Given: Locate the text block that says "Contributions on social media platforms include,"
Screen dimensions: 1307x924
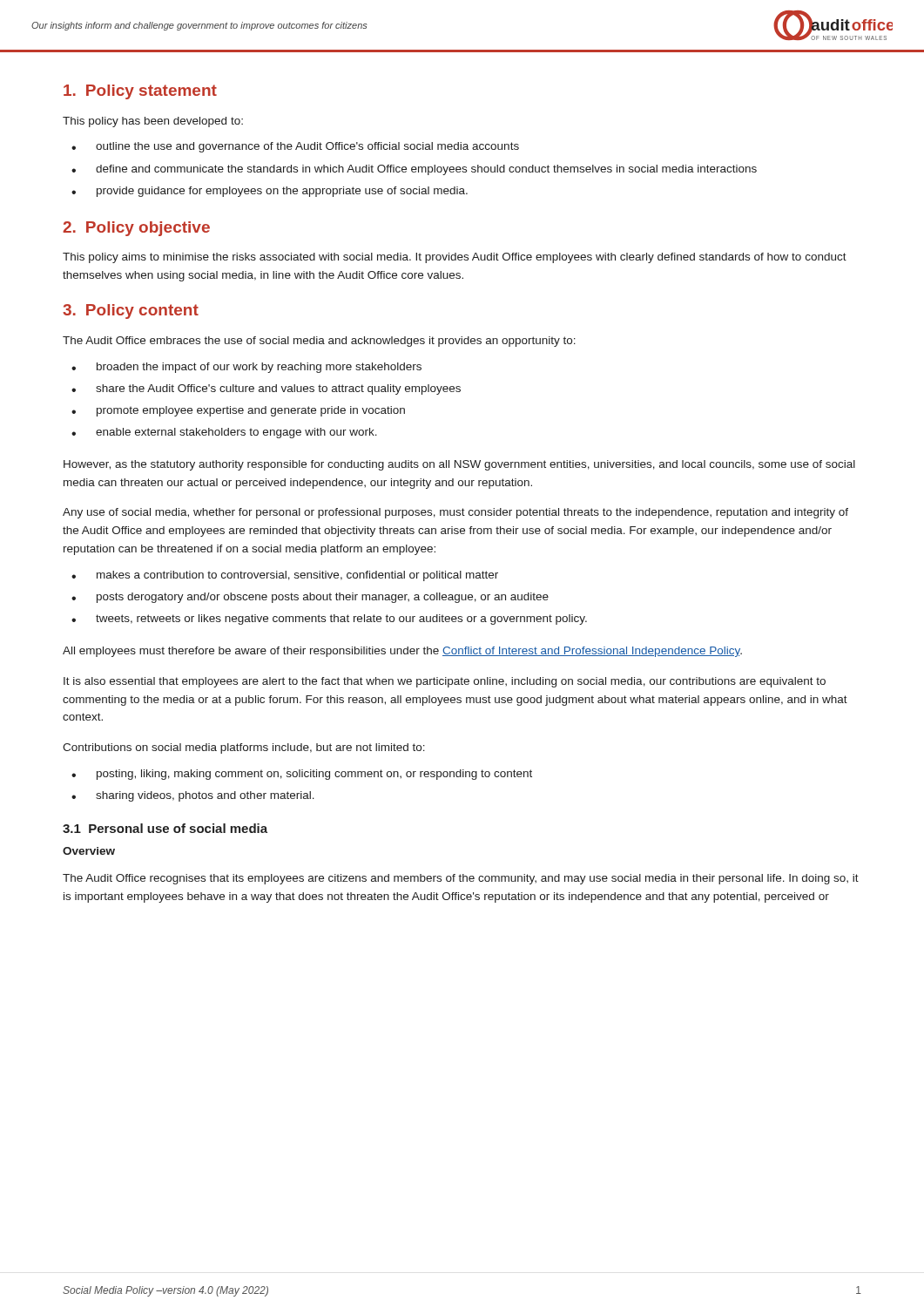Looking at the screenshot, I should coord(244,748).
